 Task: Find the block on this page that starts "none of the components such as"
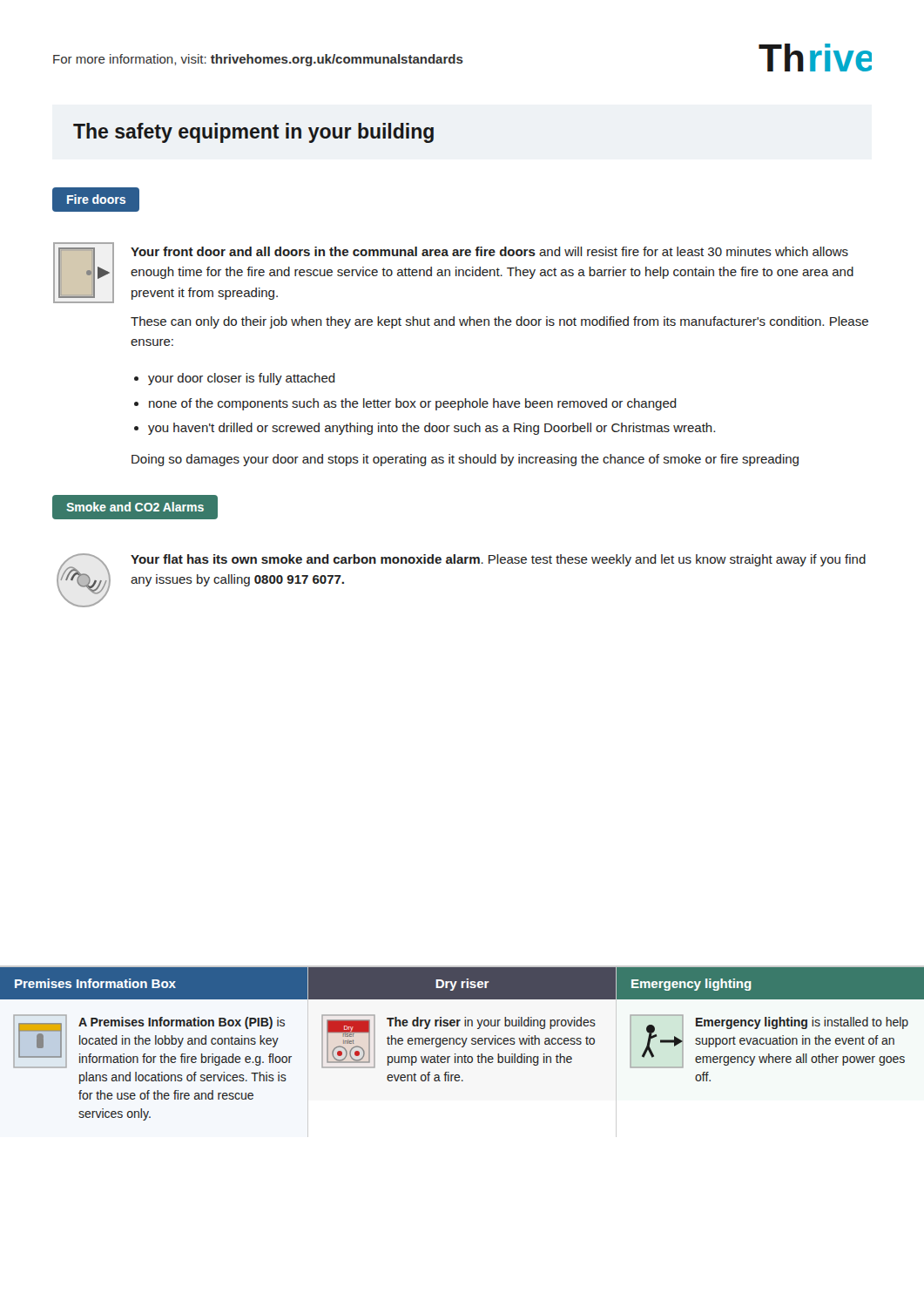(x=412, y=403)
